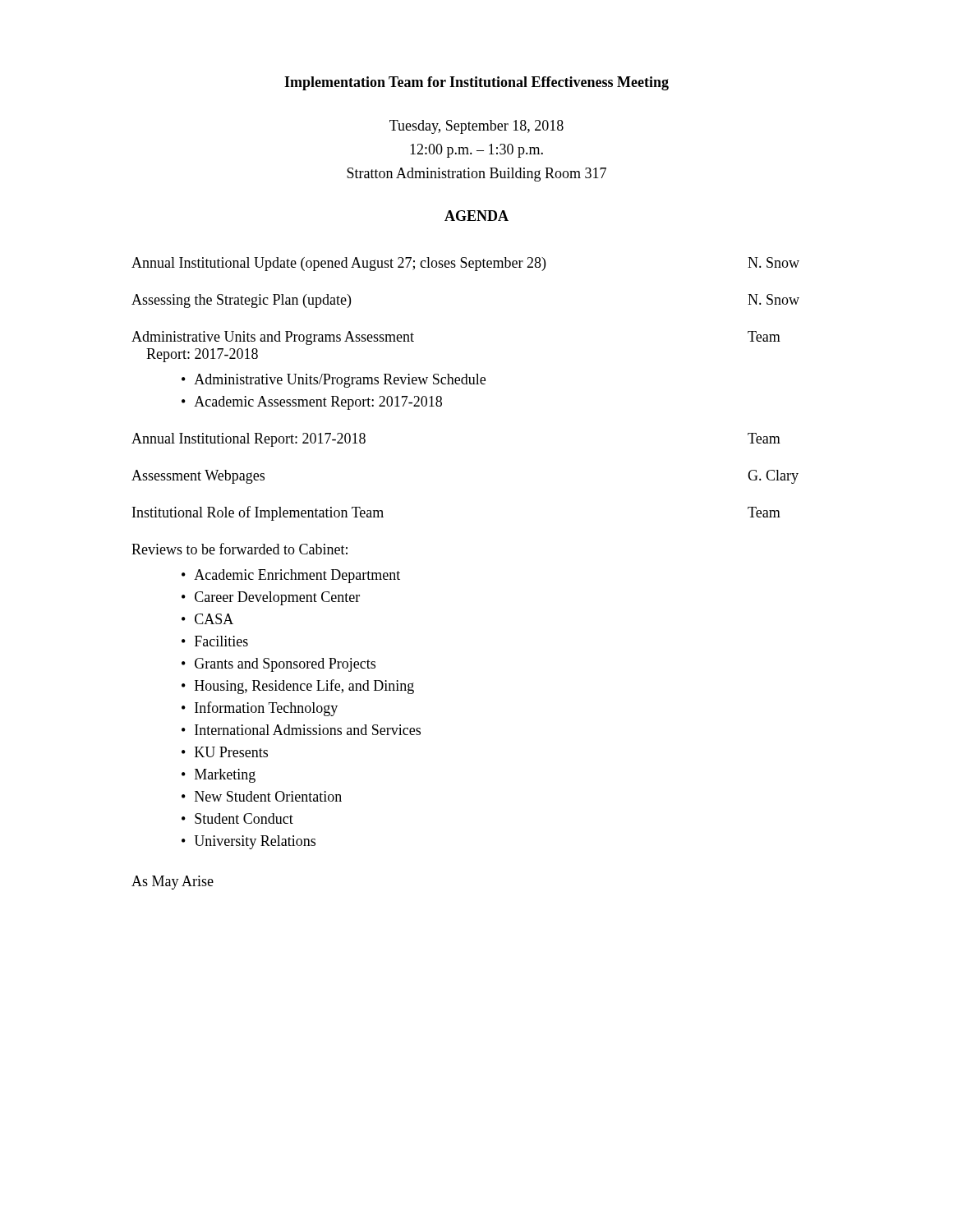The height and width of the screenshot is (1232, 953).
Task: Click on the passage starting "As May Arise"
Action: pyautogui.click(x=172, y=882)
